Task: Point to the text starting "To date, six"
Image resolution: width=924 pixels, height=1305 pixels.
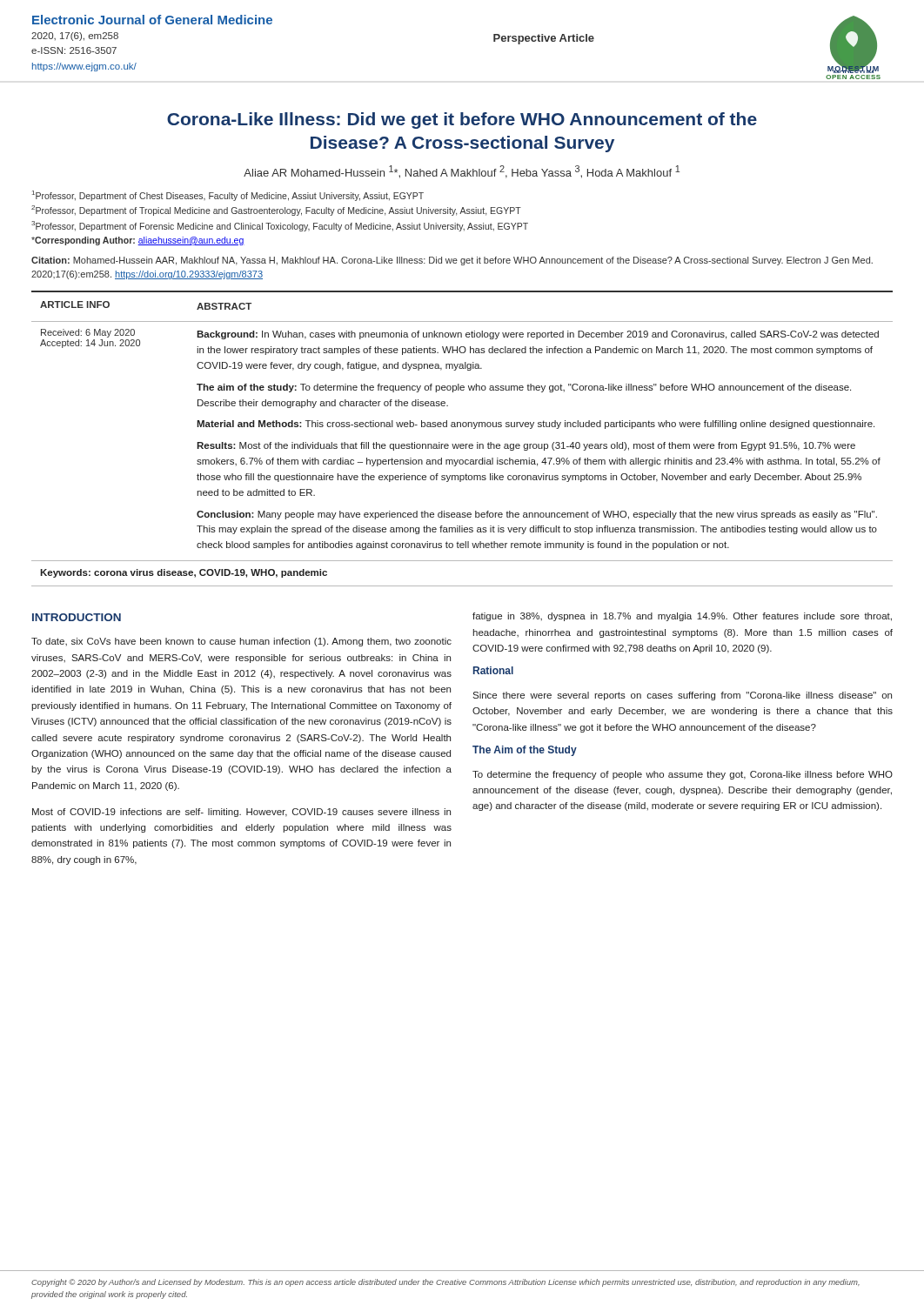Action: point(241,751)
